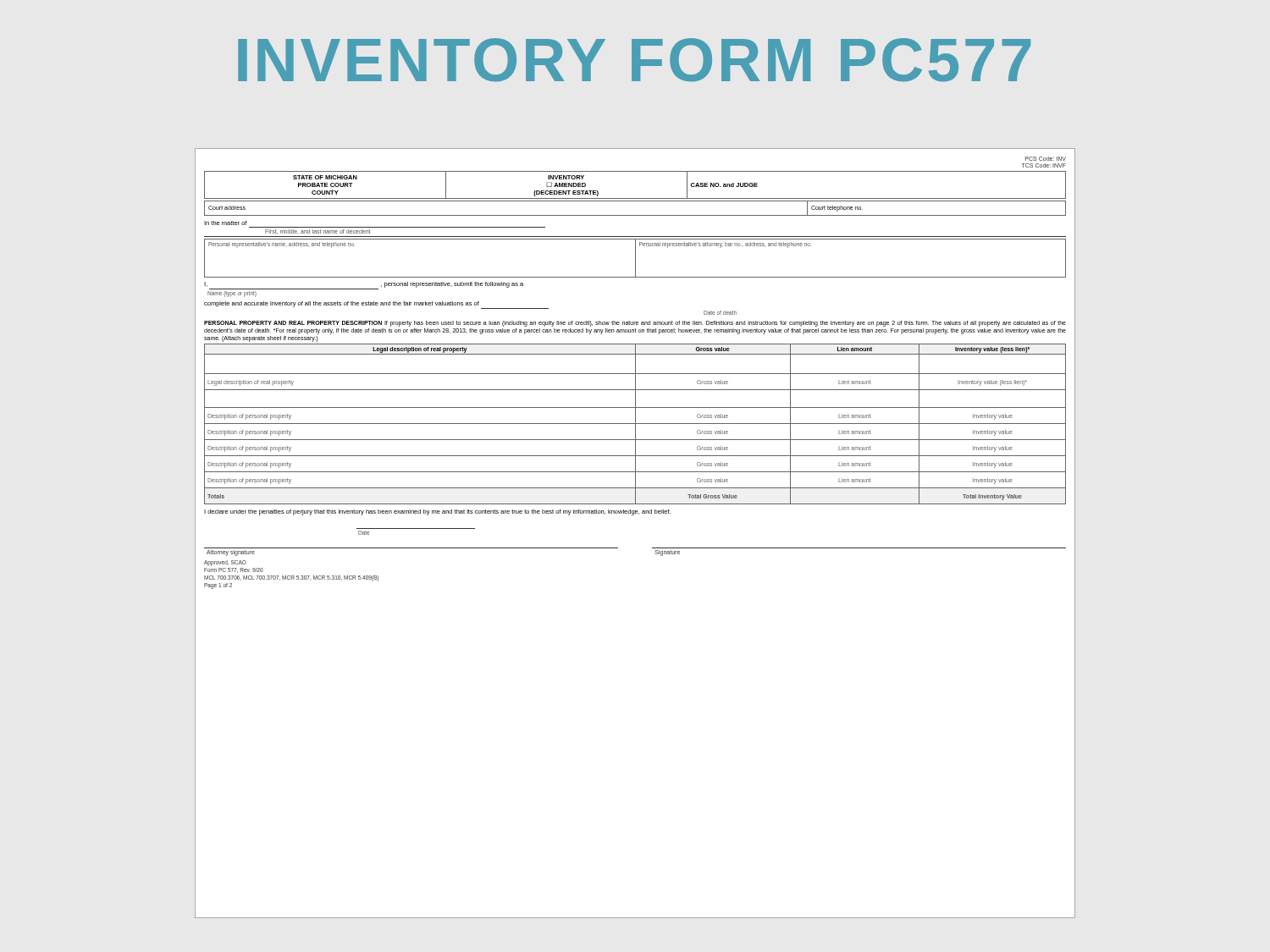The image size is (1270, 952).
Task: Click on the table containing "INVENTORY ☐ AMENDED"
Action: pyautogui.click(x=635, y=185)
